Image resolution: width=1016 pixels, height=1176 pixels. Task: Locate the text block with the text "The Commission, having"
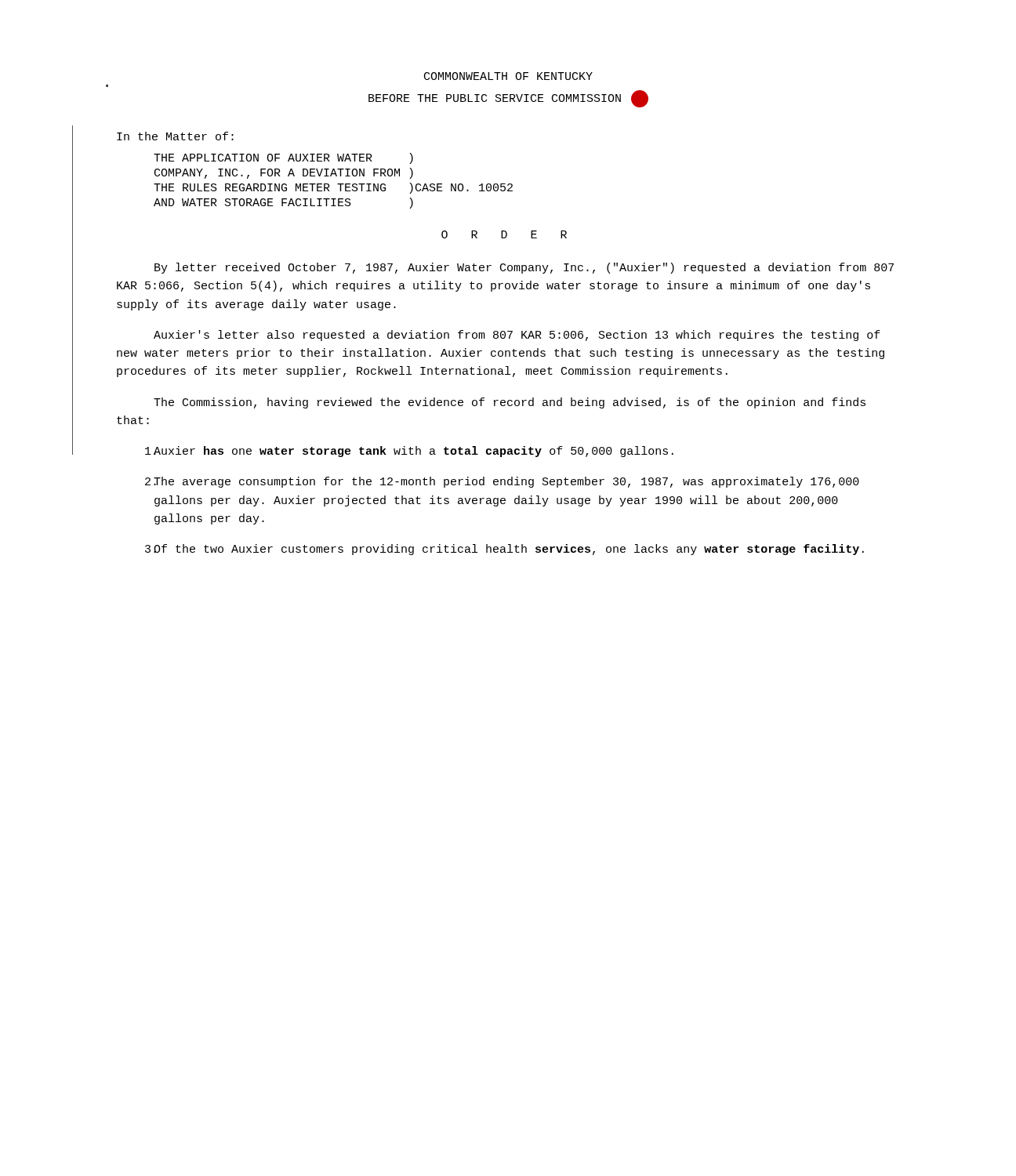(x=491, y=412)
